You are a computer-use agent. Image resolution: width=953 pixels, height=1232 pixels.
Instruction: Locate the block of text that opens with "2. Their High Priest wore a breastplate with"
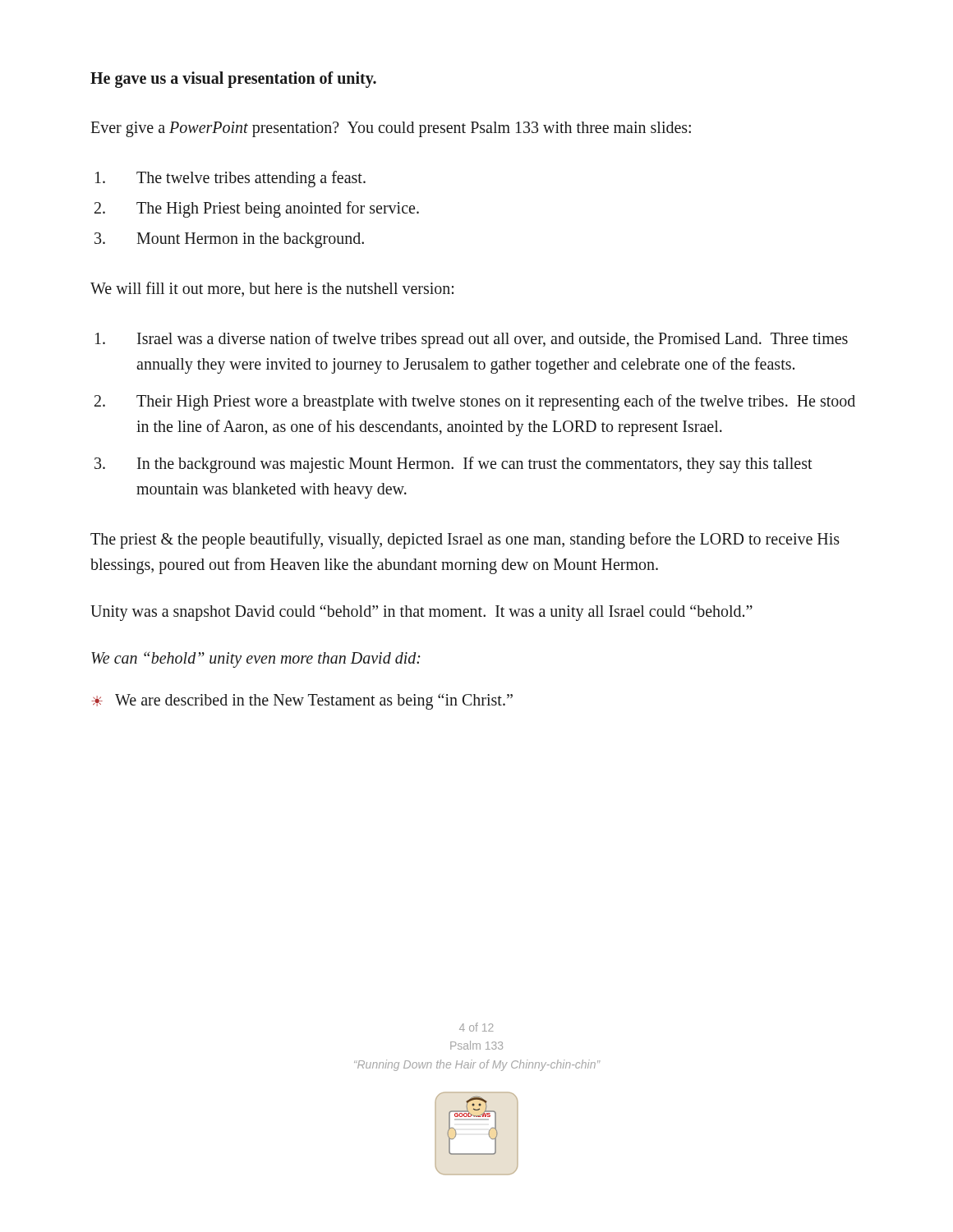pyautogui.click(x=476, y=414)
